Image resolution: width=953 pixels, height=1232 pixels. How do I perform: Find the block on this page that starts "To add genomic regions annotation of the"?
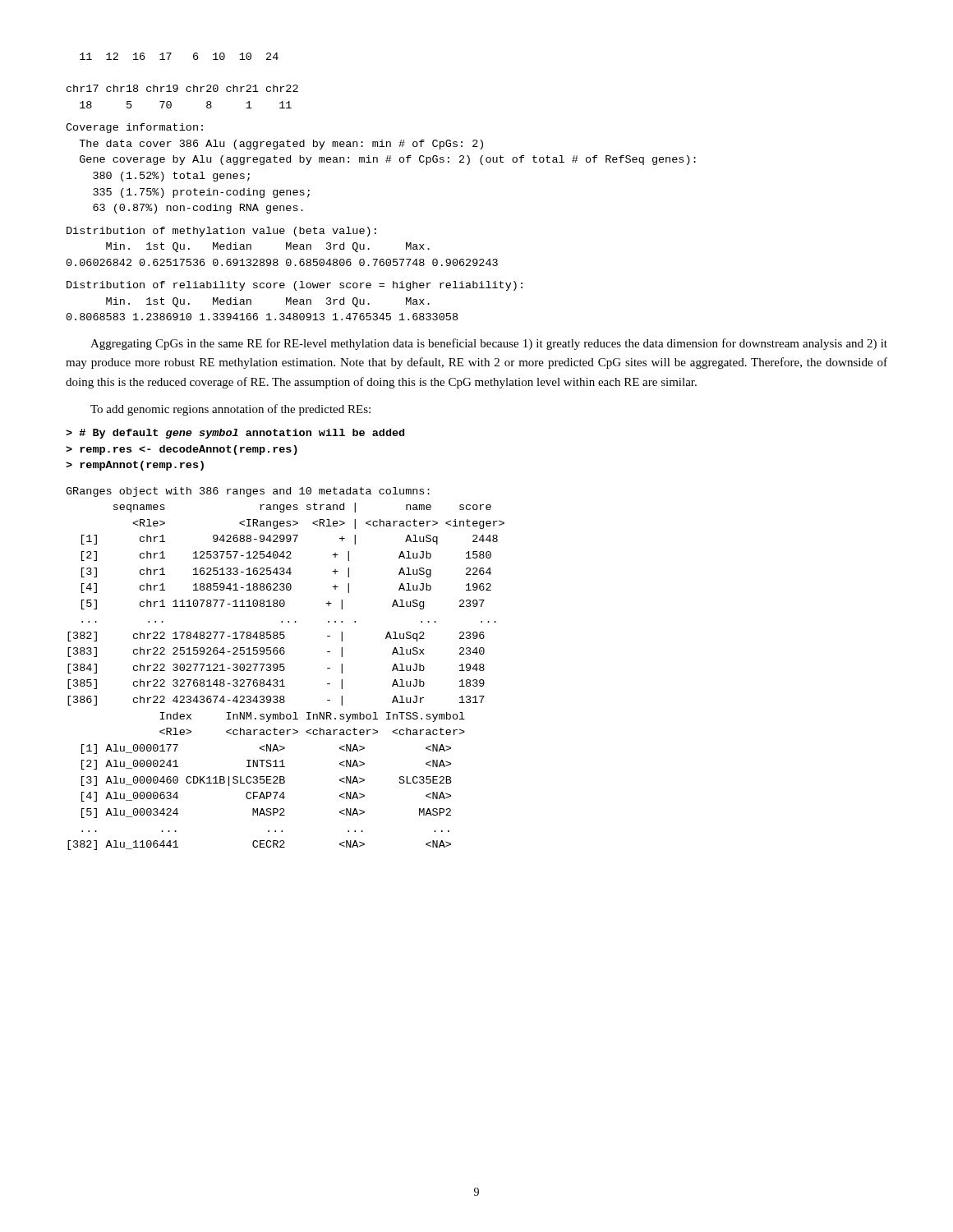pyautogui.click(x=230, y=410)
